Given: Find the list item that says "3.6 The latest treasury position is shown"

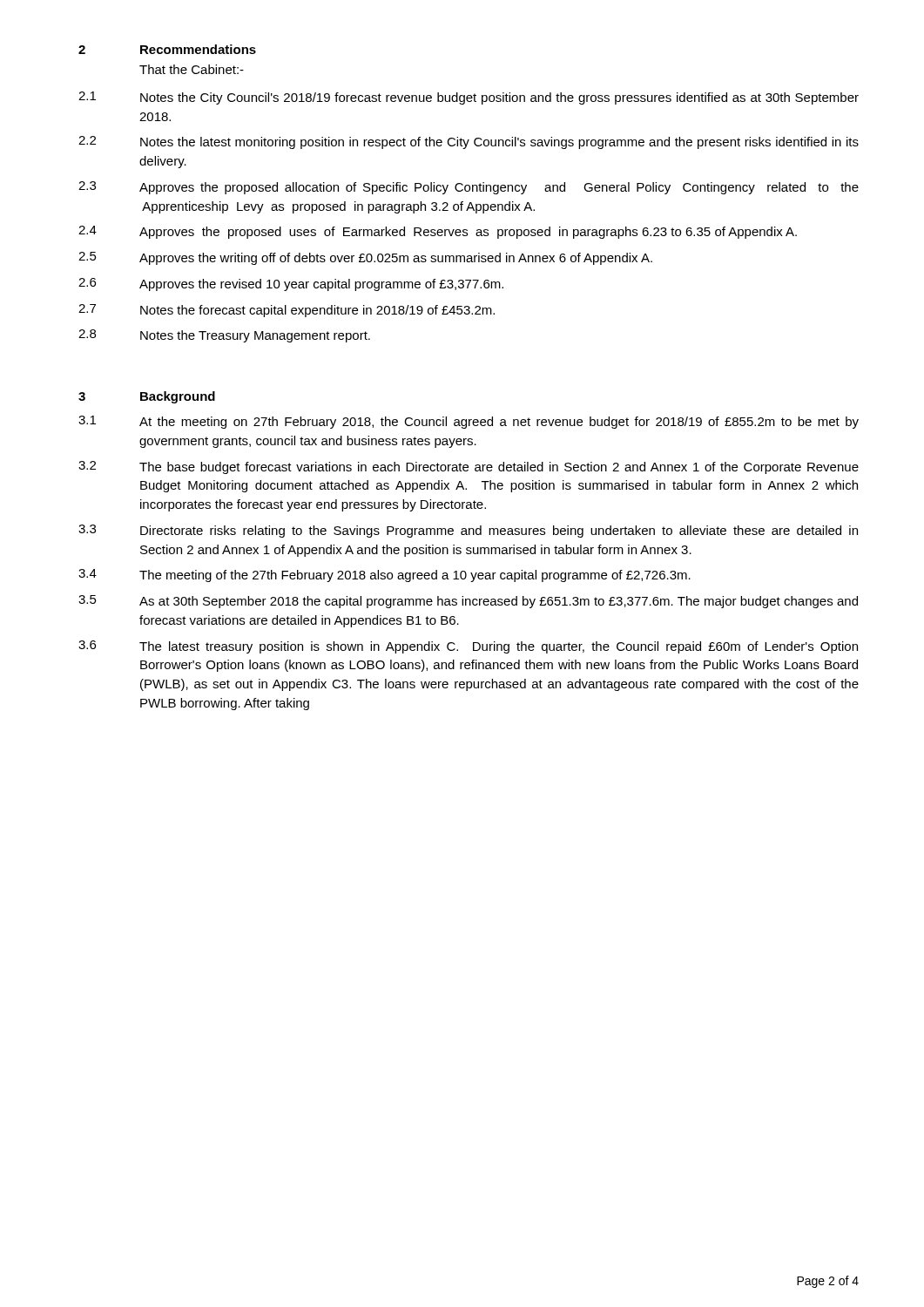Looking at the screenshot, I should point(469,674).
